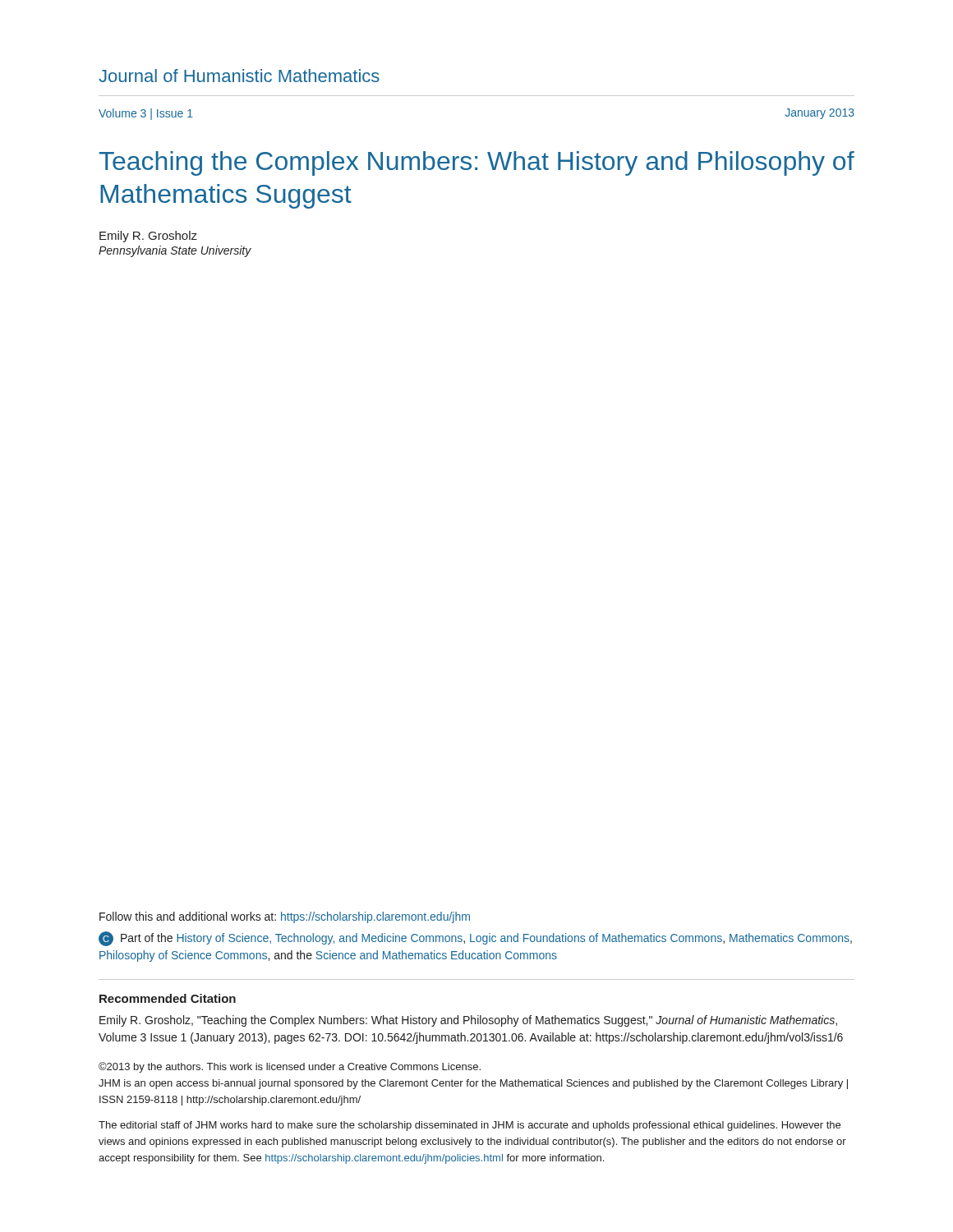The height and width of the screenshot is (1232, 953).
Task: Click the passage that begins "The editorial staff of"
Action: (x=472, y=1141)
